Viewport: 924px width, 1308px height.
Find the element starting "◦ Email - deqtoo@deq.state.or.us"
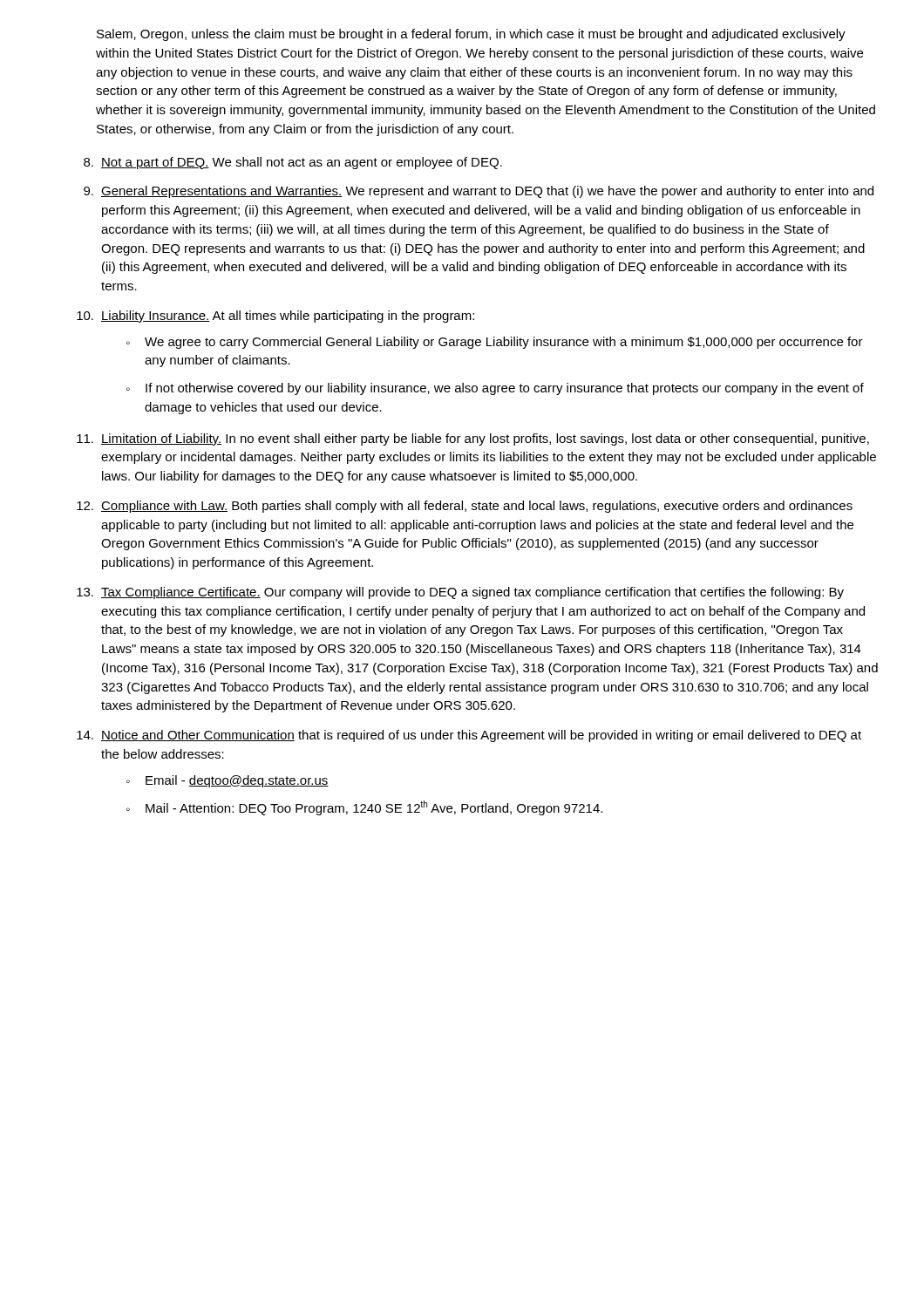click(x=228, y=781)
